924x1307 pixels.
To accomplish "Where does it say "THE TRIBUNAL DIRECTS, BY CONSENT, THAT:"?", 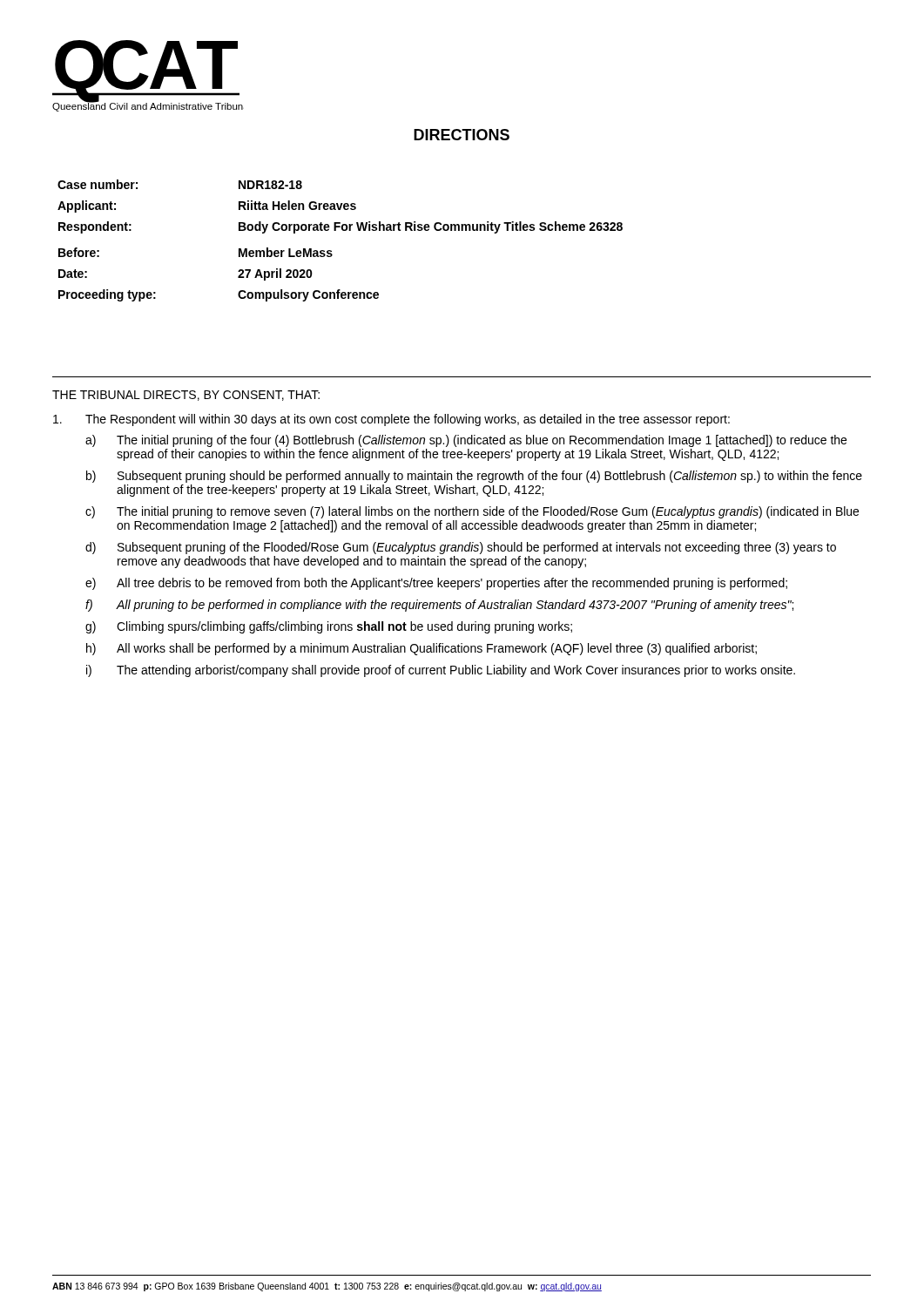I will point(186,395).
